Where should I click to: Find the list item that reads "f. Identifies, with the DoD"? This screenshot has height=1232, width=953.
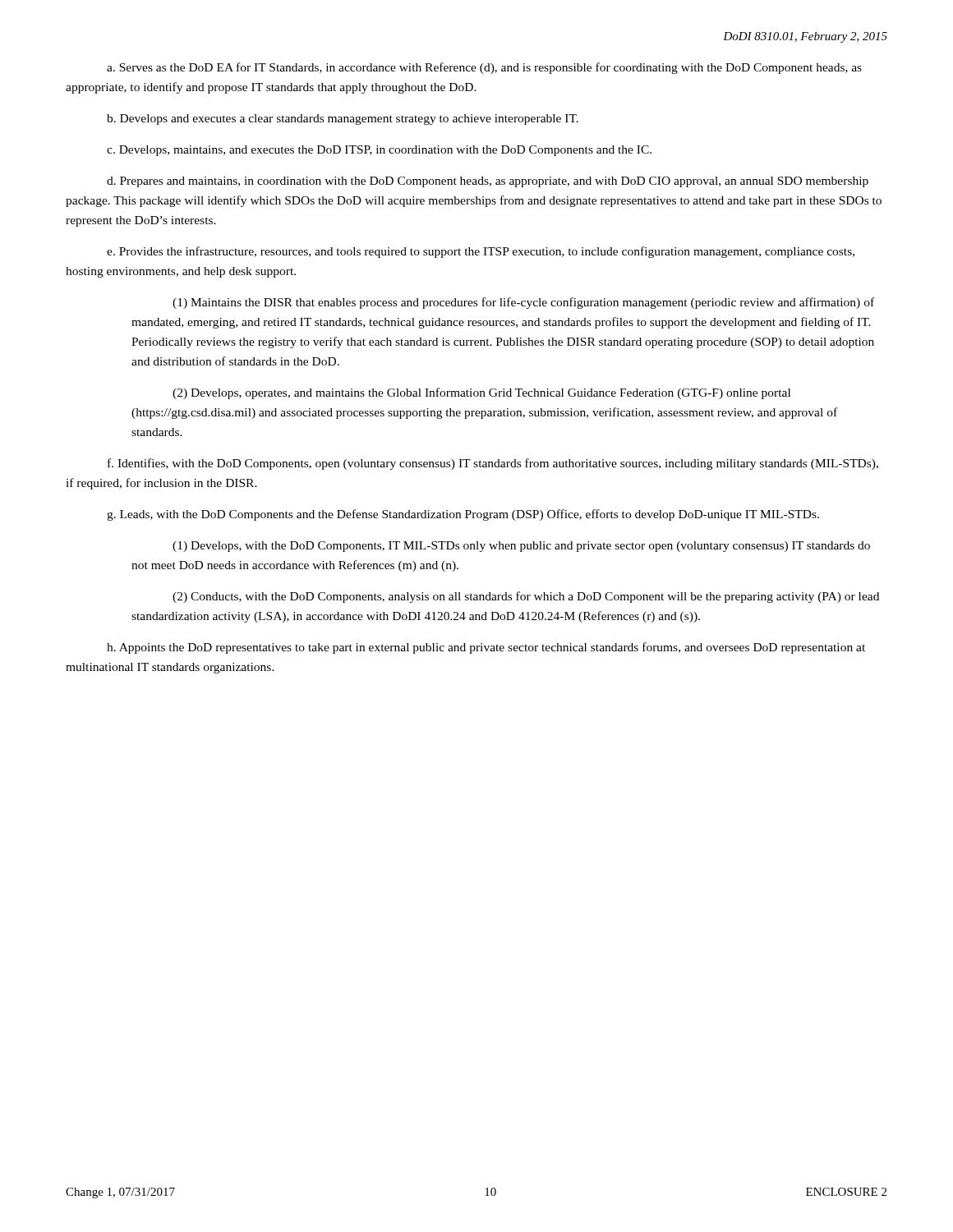point(476,473)
